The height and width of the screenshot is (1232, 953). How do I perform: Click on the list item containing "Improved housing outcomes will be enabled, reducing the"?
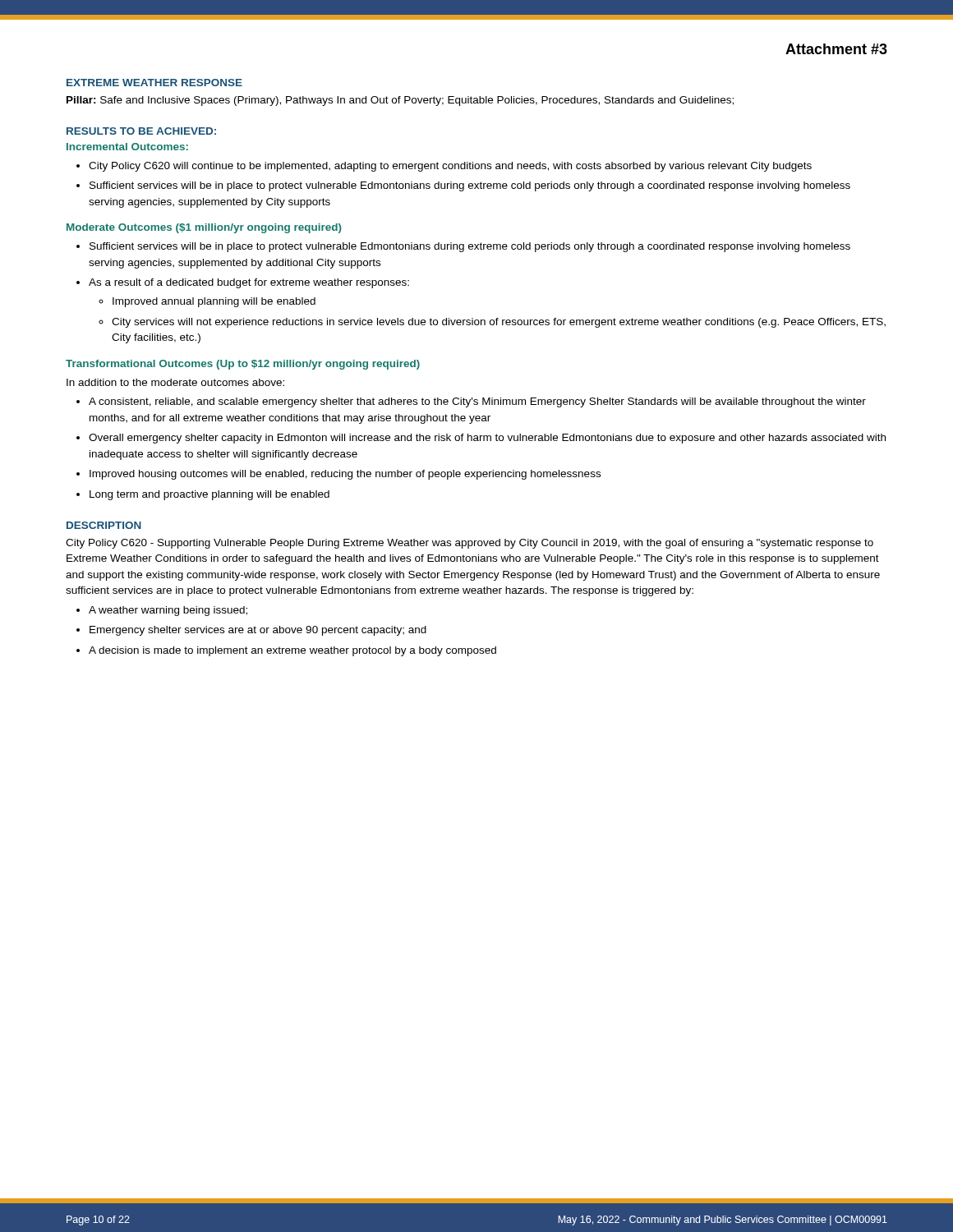(488, 474)
